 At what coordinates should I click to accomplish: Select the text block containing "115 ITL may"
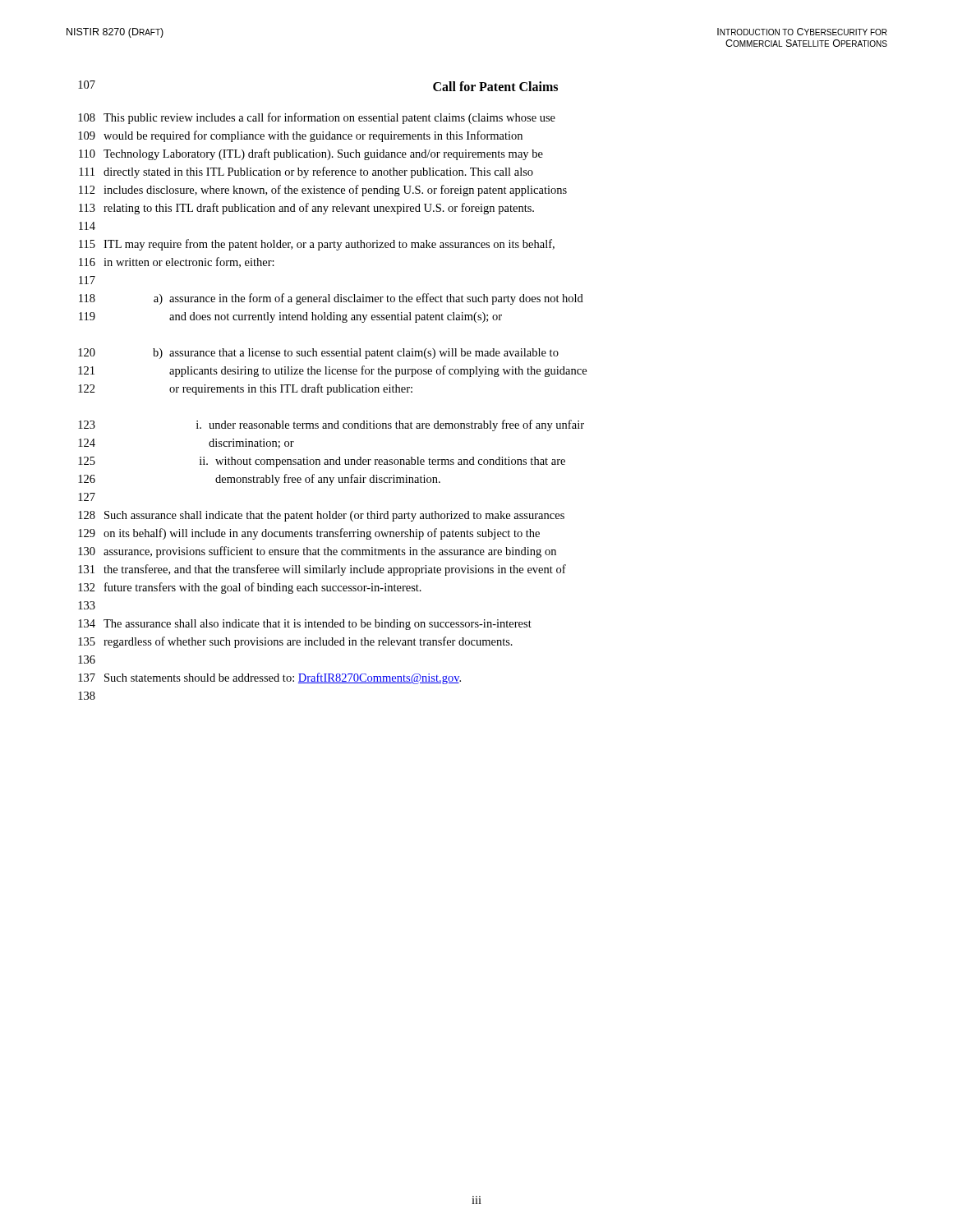[x=476, y=253]
